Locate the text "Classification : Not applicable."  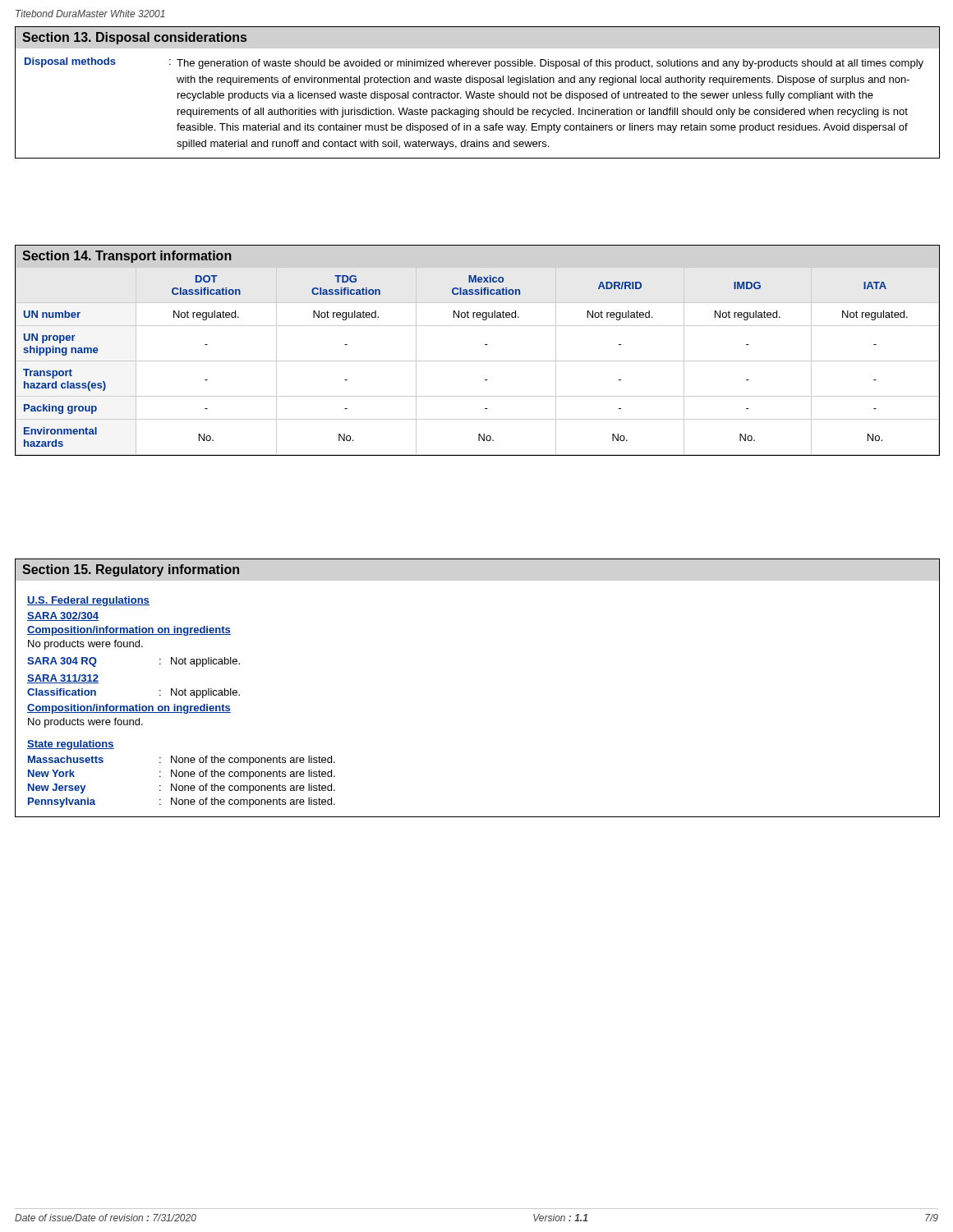point(134,692)
